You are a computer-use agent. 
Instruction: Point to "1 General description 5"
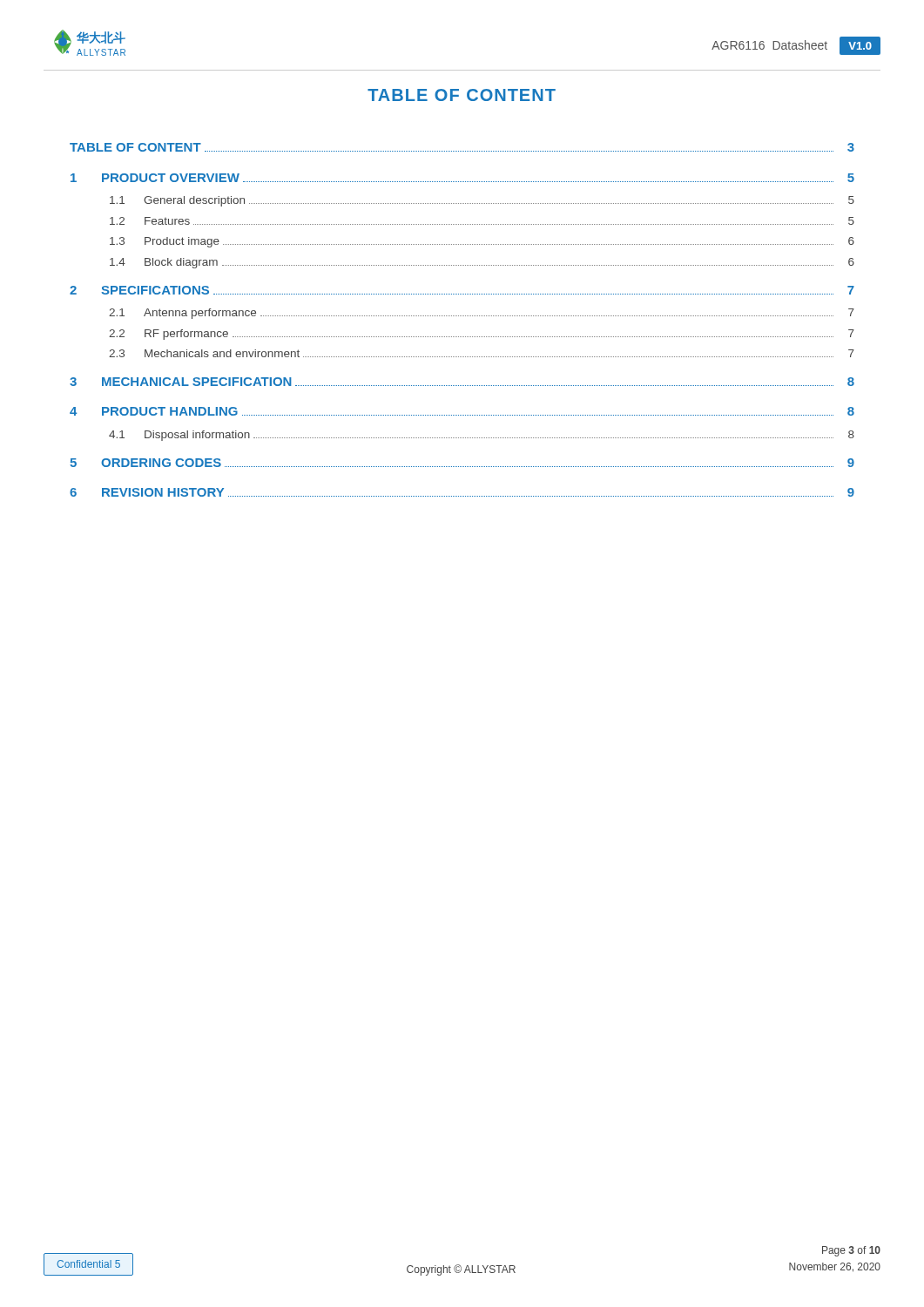tap(482, 200)
